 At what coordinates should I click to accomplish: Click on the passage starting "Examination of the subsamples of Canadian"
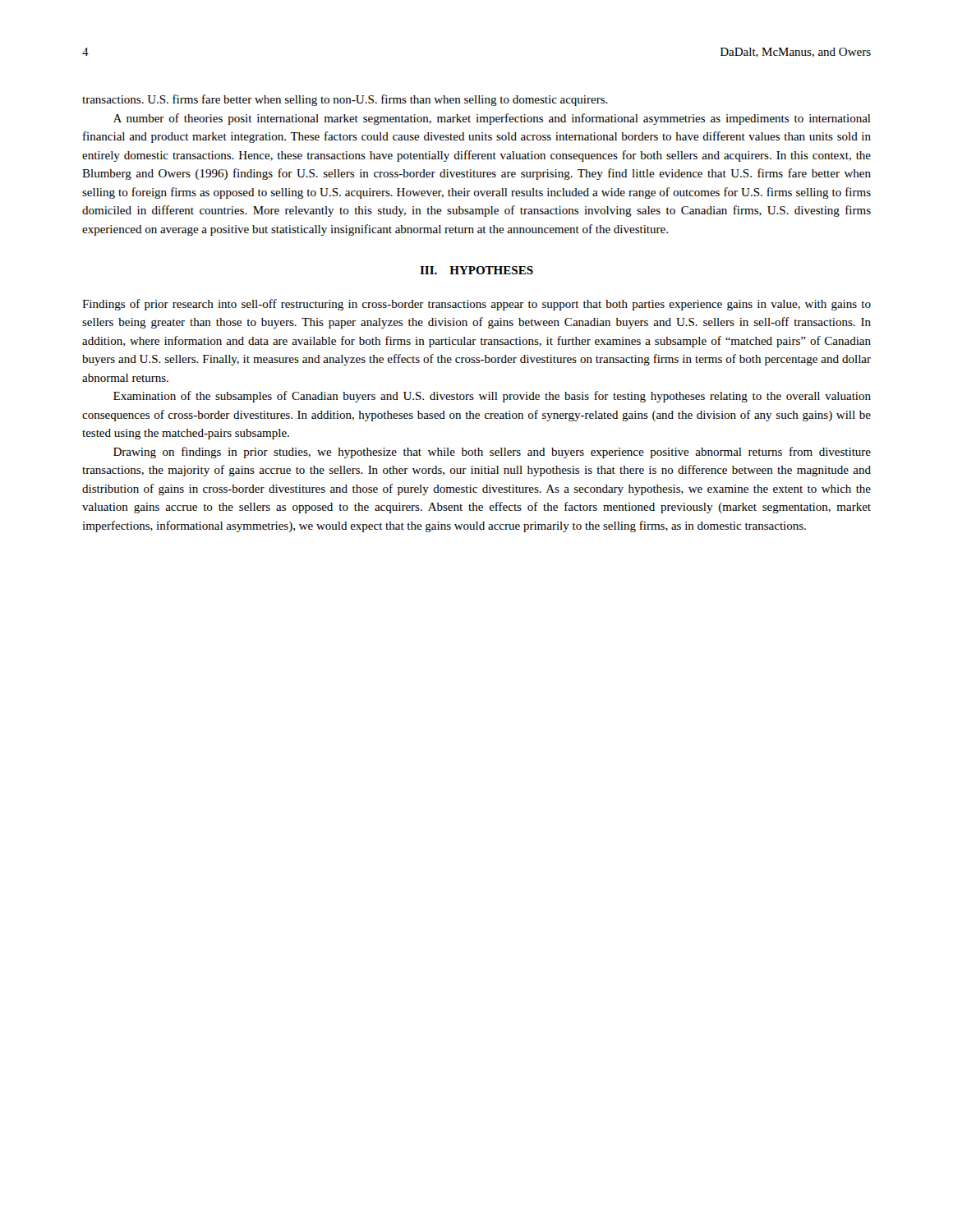click(476, 414)
